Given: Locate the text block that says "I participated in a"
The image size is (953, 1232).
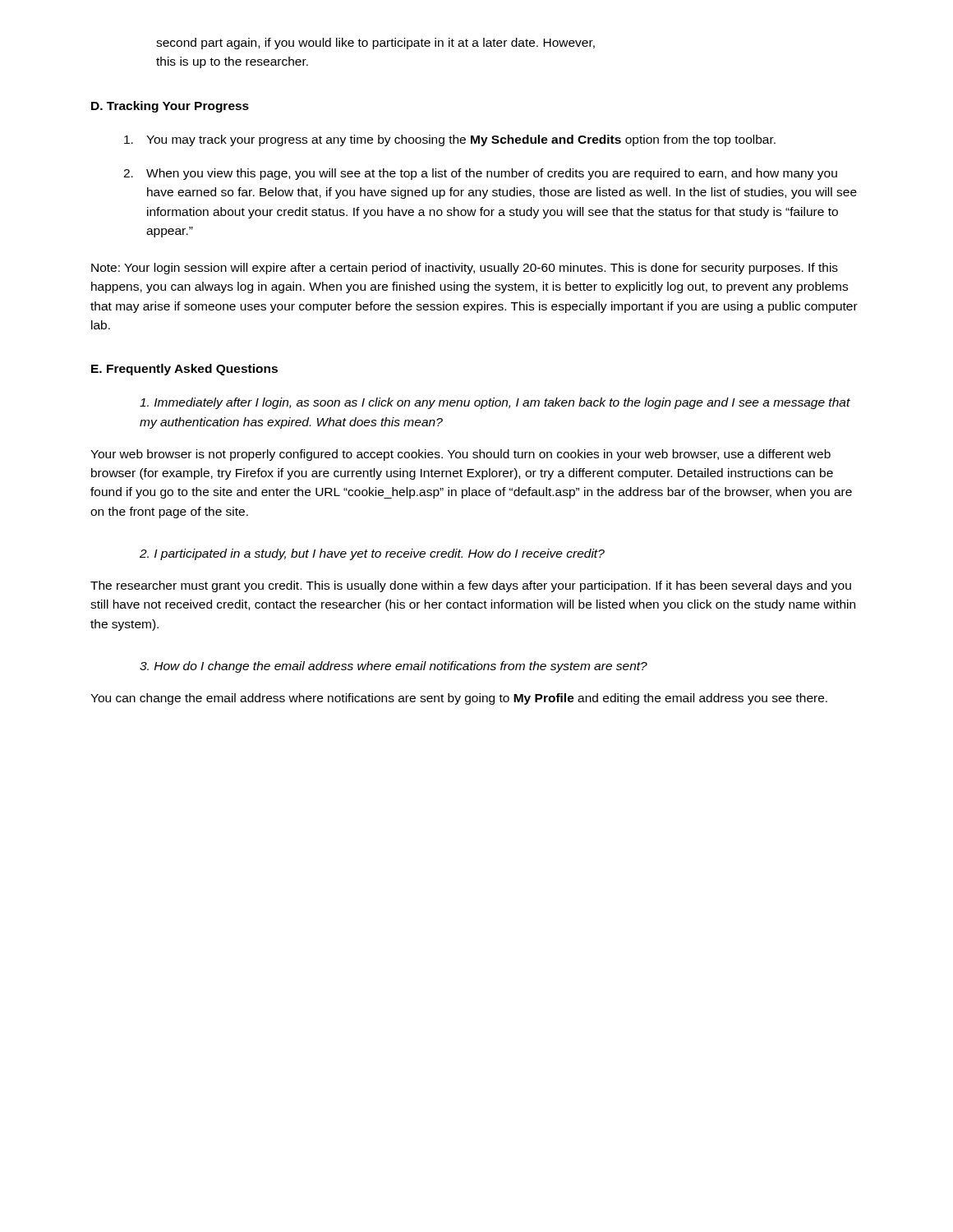Looking at the screenshot, I should [x=372, y=553].
